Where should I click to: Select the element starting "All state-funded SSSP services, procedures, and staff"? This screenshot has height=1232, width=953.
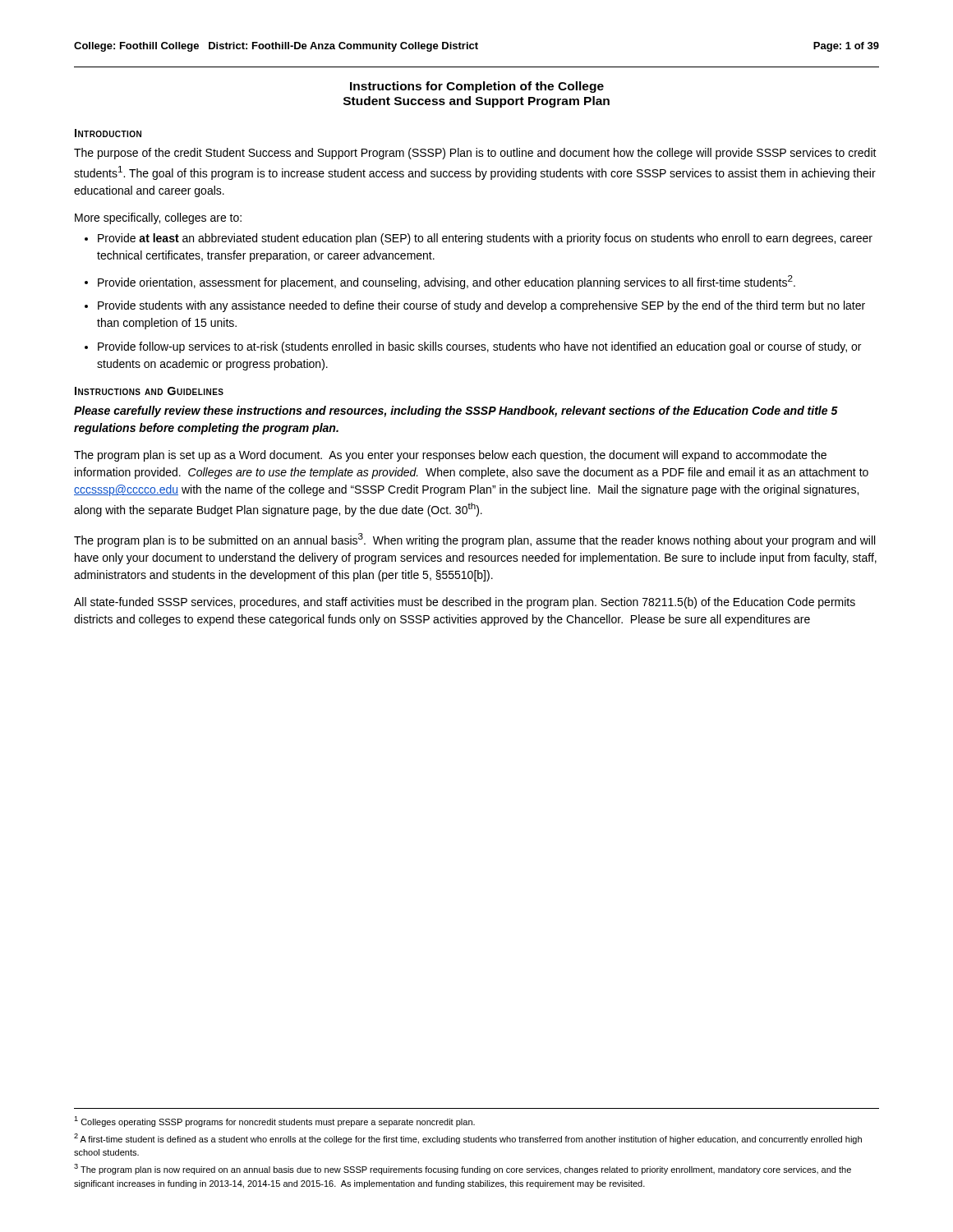pos(465,610)
